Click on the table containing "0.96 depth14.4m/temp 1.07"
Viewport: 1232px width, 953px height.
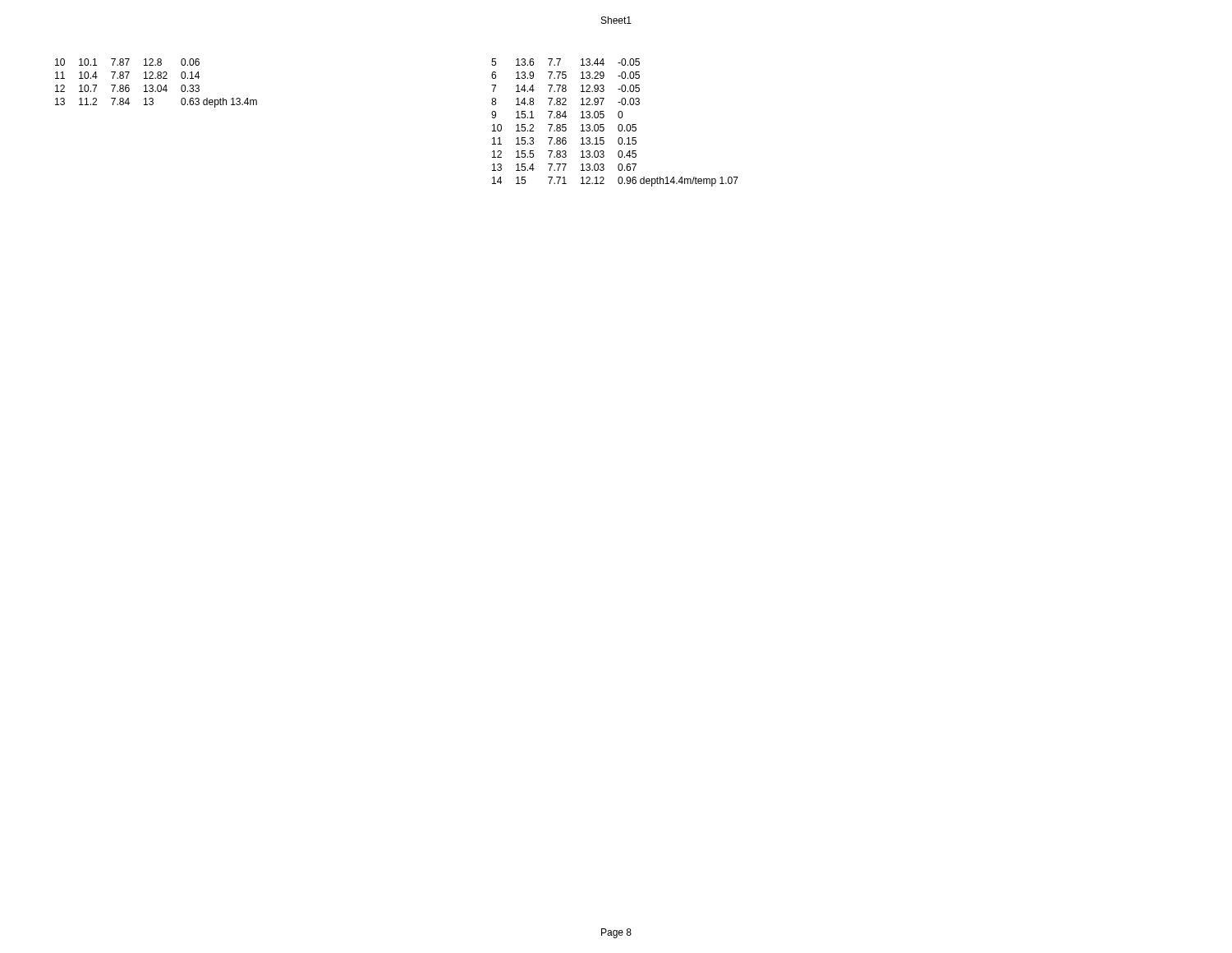[x=615, y=122]
